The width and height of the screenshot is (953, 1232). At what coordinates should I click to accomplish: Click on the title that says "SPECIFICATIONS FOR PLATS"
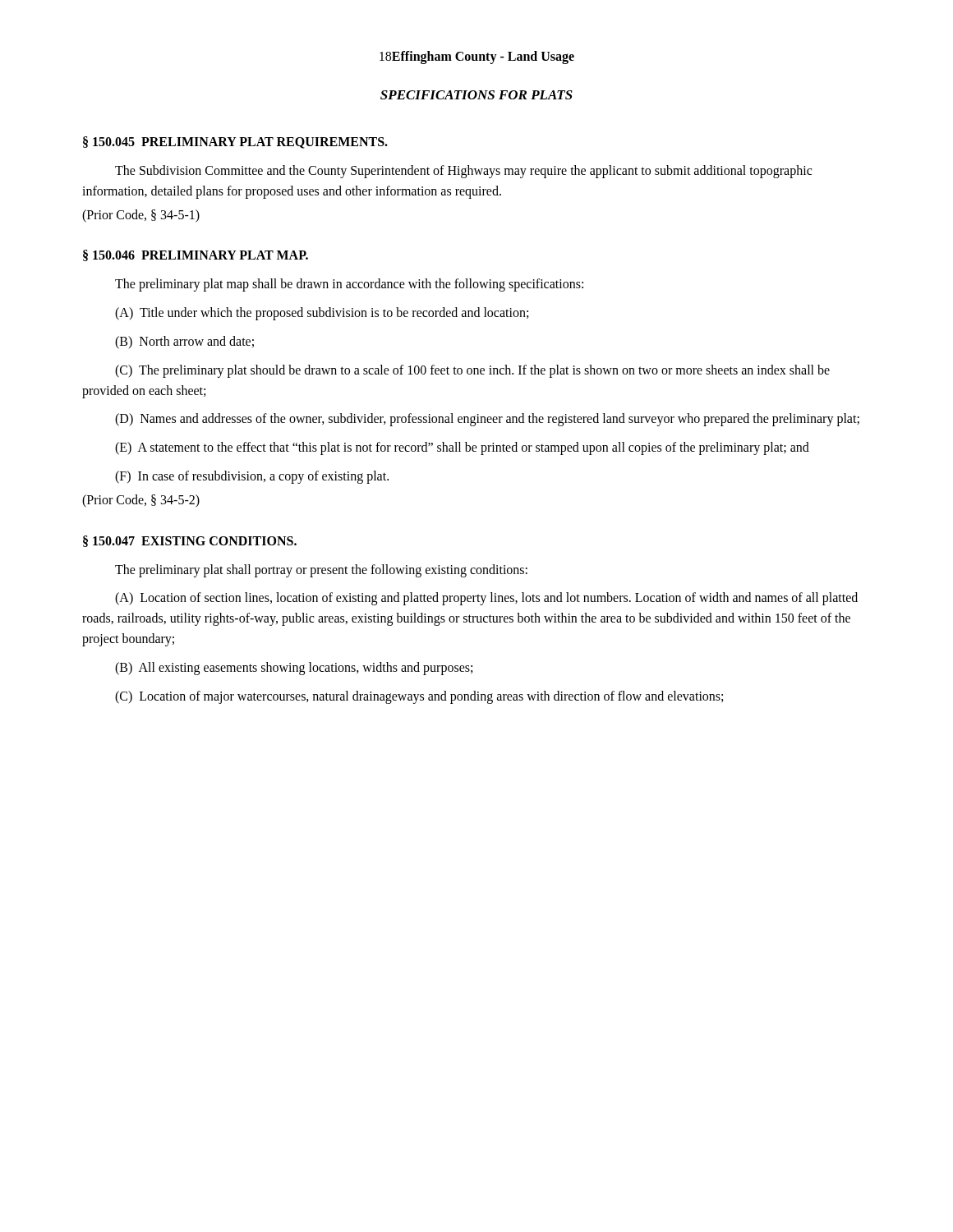(x=476, y=95)
